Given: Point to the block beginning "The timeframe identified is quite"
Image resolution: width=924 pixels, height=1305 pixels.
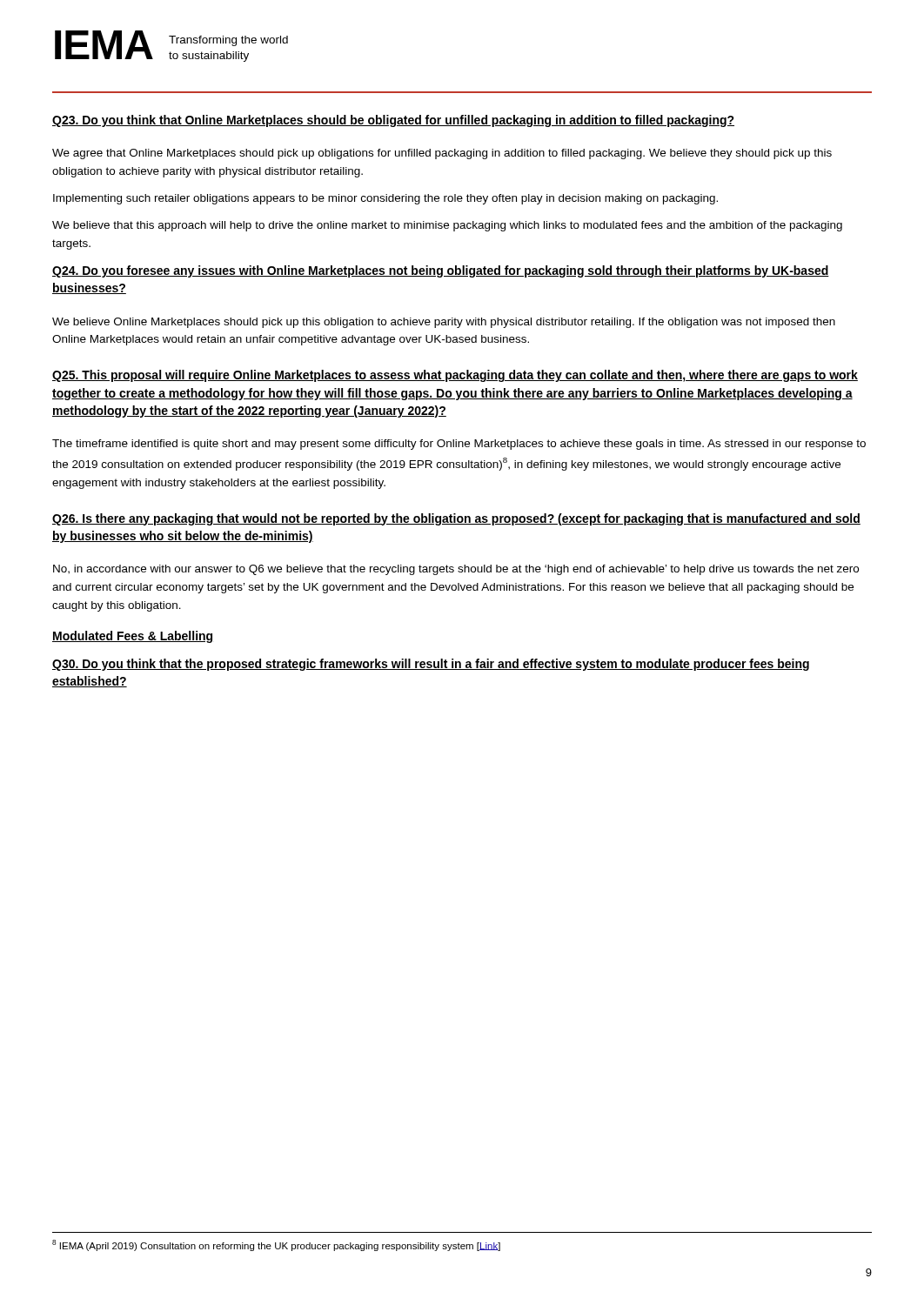Looking at the screenshot, I should click(x=462, y=464).
